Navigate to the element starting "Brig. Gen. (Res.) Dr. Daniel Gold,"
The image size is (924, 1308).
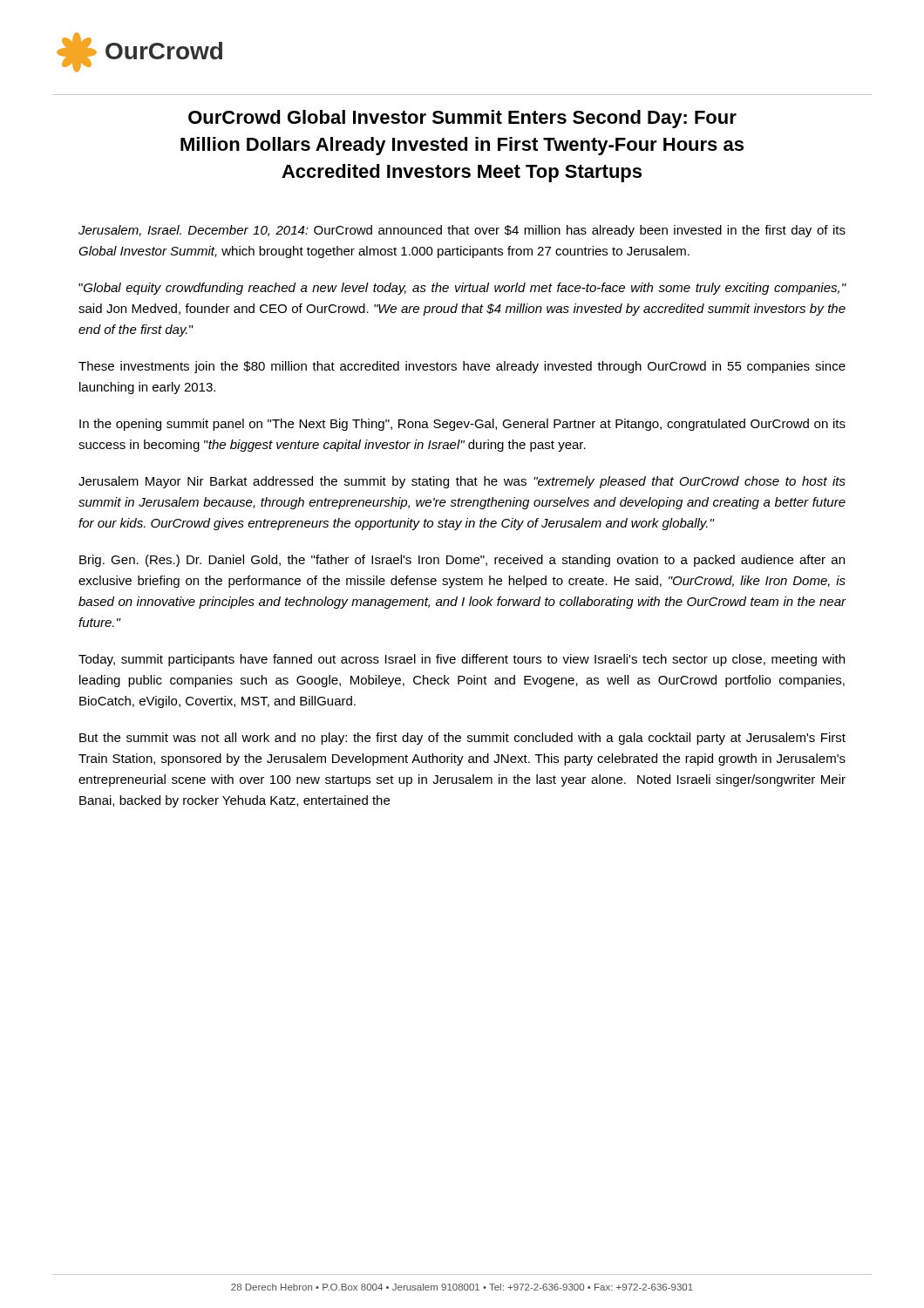[x=462, y=591]
